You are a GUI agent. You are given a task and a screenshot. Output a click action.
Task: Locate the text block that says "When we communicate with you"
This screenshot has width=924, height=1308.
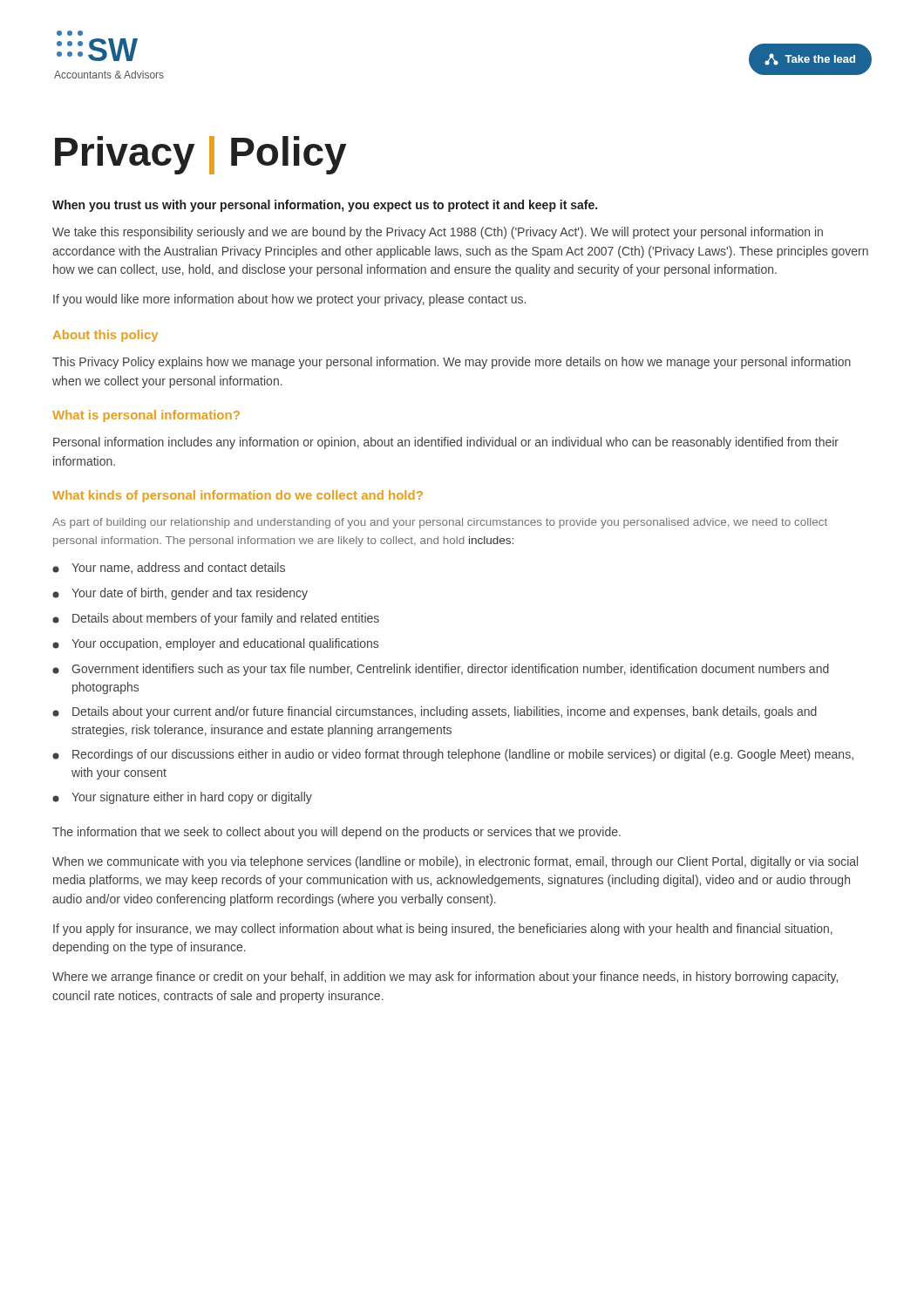tap(456, 880)
